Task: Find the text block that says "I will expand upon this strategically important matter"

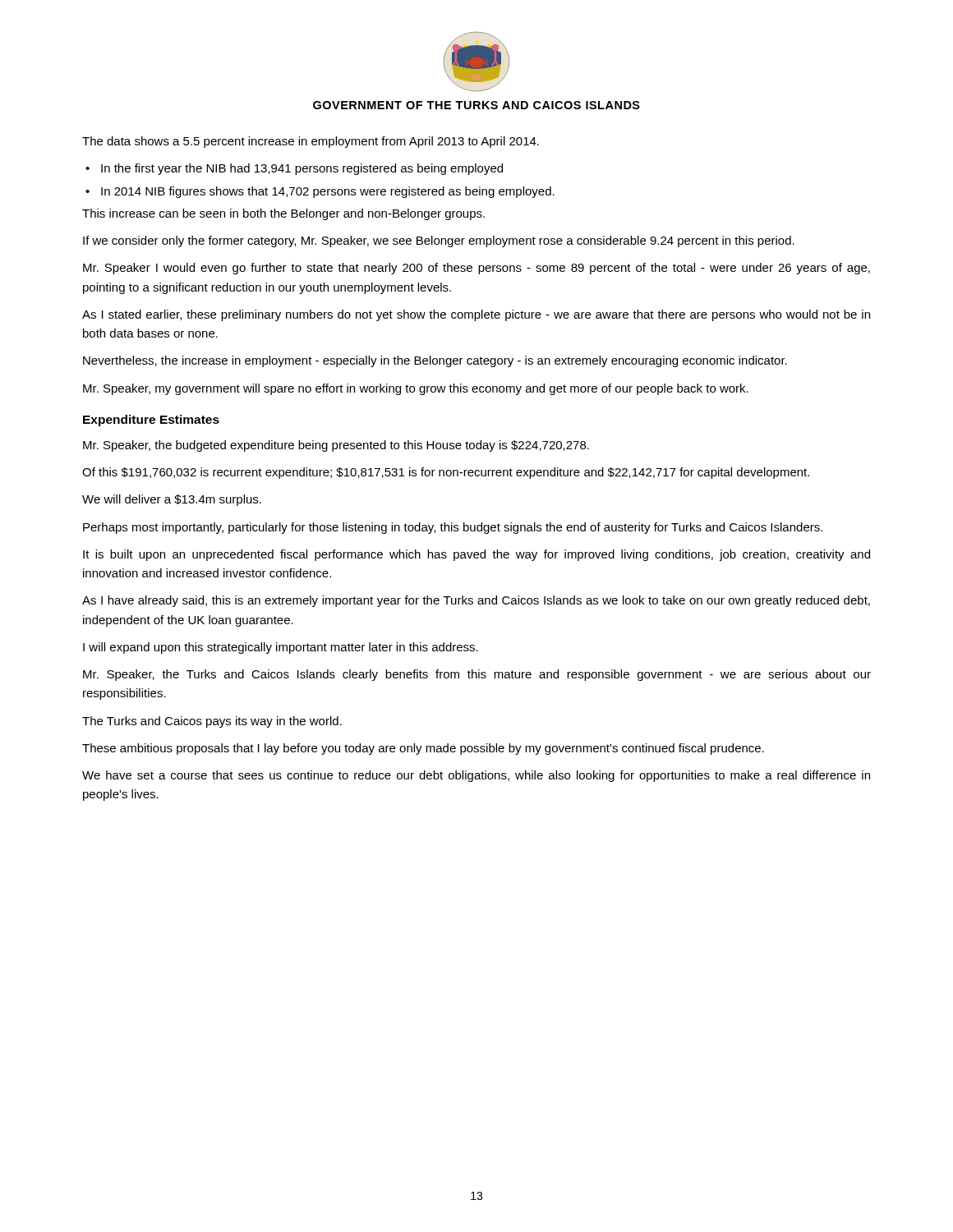Action: pos(476,647)
